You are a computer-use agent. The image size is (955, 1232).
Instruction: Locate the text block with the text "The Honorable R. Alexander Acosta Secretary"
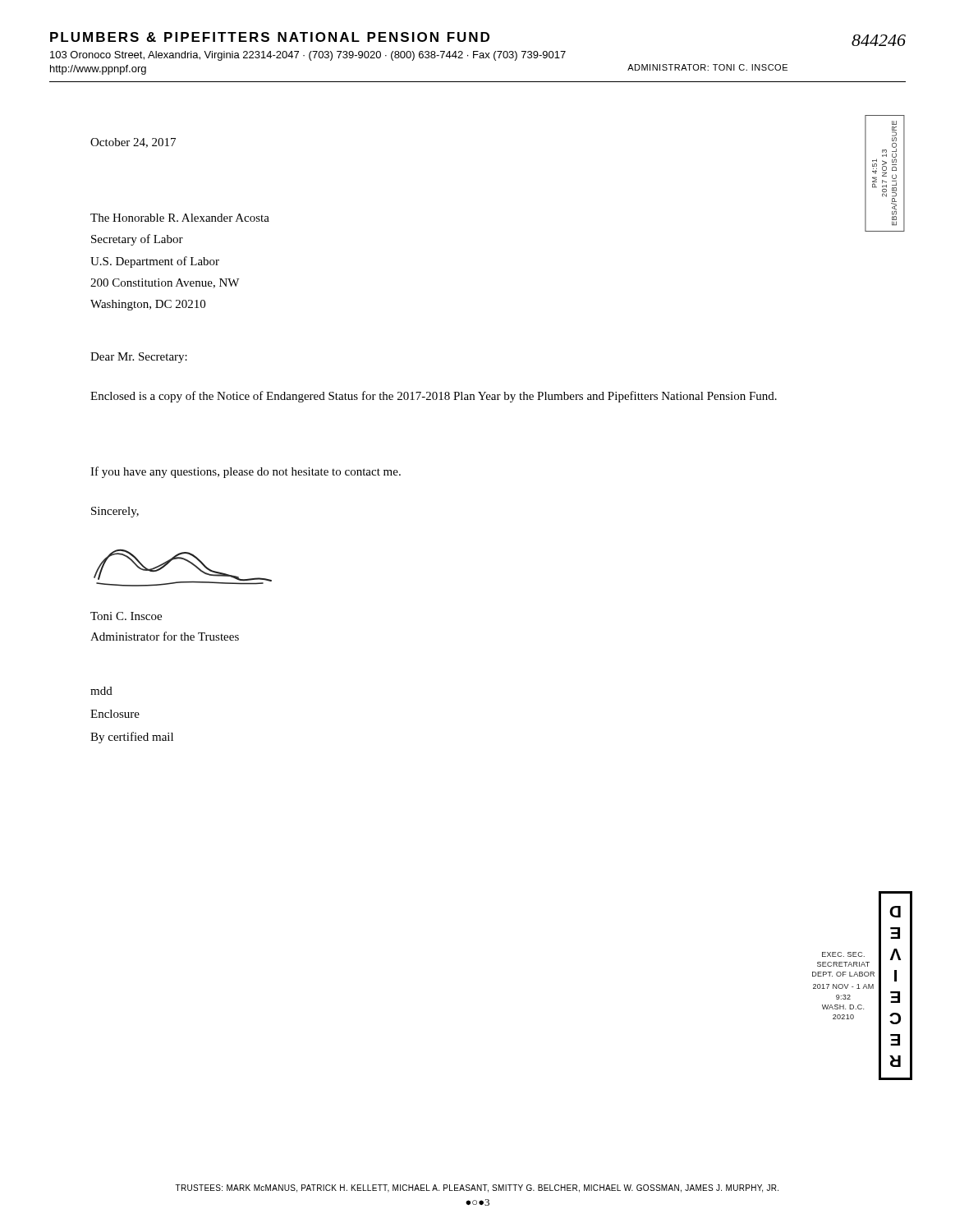coord(180,261)
